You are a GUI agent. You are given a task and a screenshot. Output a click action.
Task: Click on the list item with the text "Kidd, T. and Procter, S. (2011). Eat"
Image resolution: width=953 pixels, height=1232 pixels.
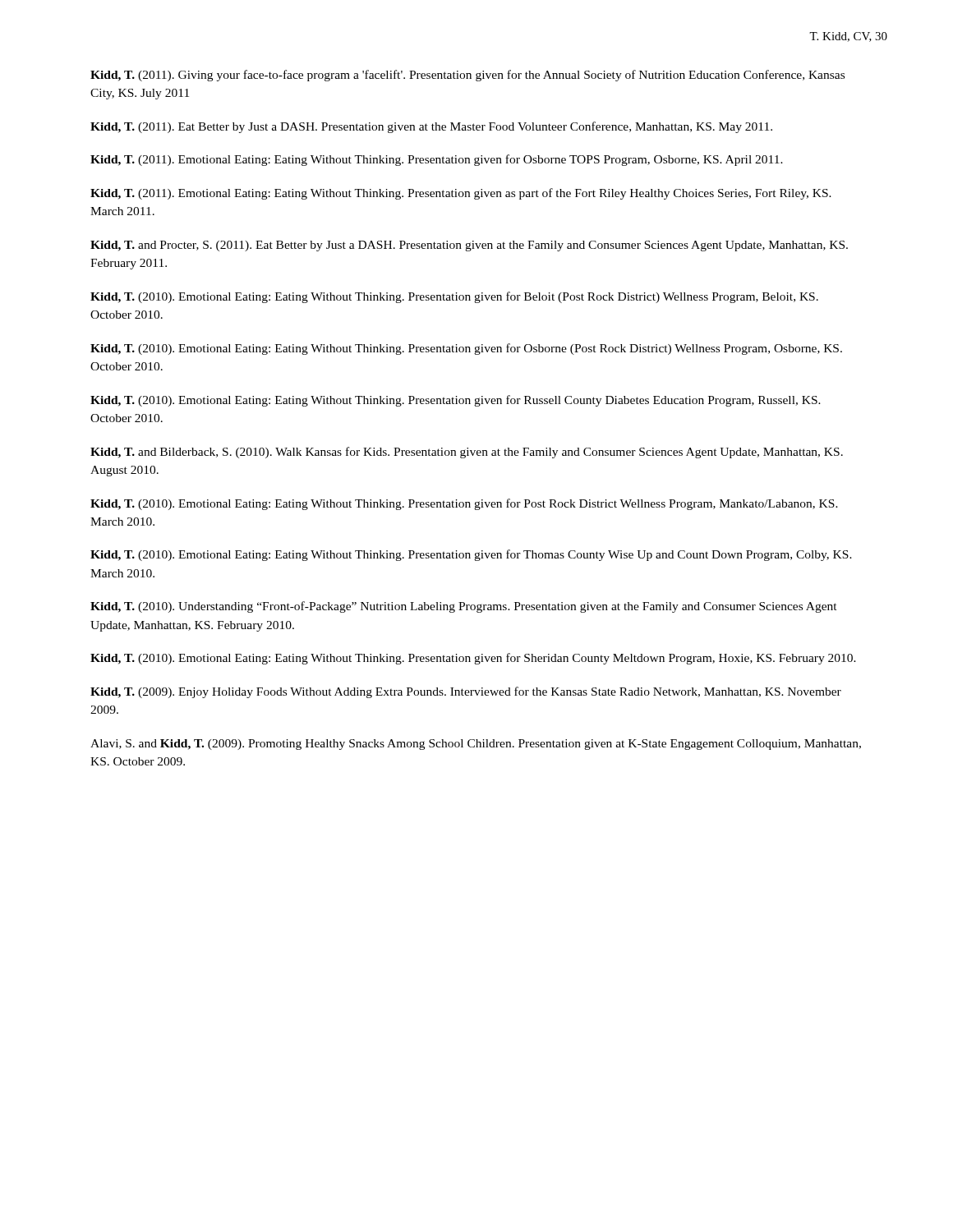click(x=469, y=253)
